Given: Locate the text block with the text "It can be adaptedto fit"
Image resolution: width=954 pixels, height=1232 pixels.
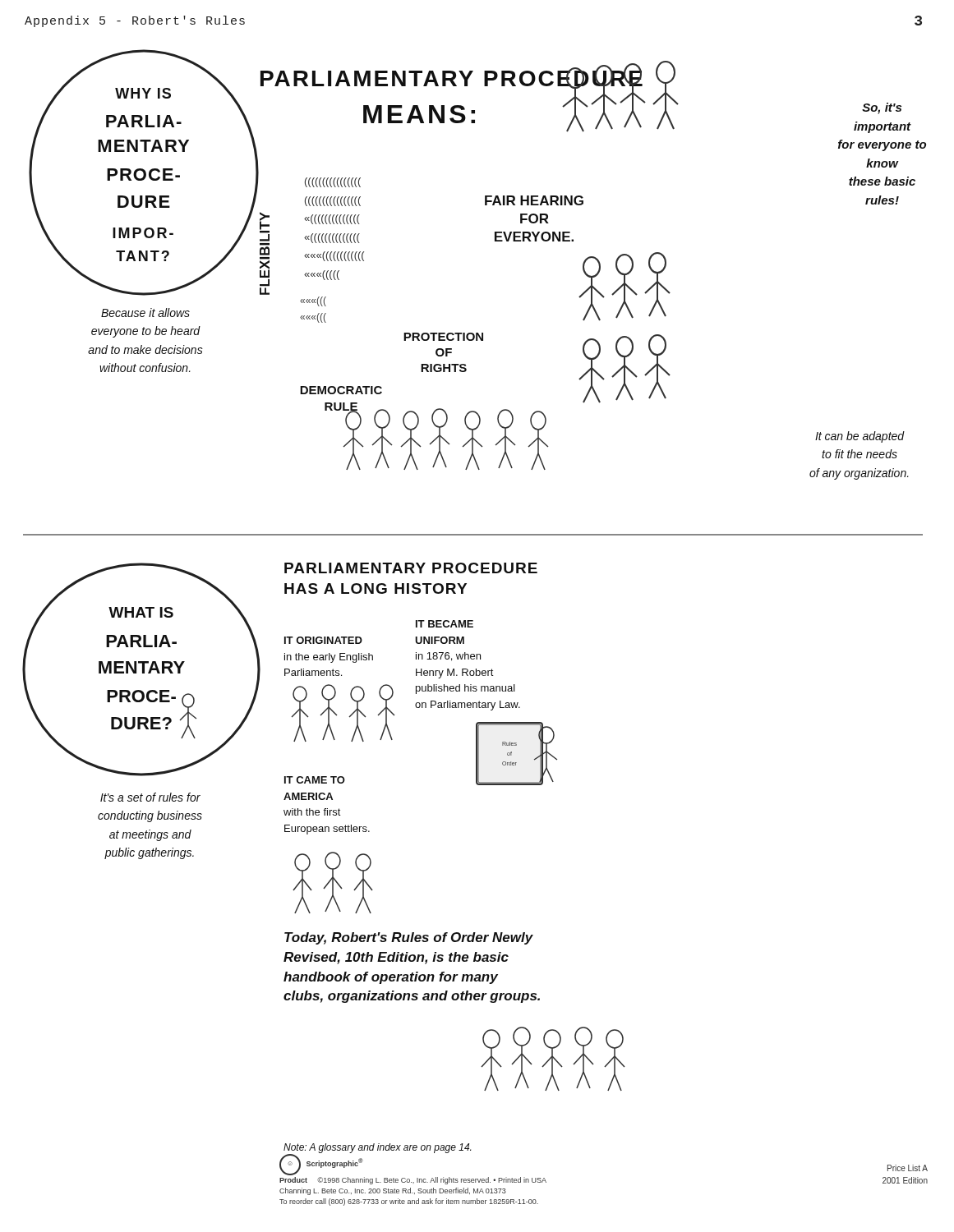Looking at the screenshot, I should (x=860, y=455).
